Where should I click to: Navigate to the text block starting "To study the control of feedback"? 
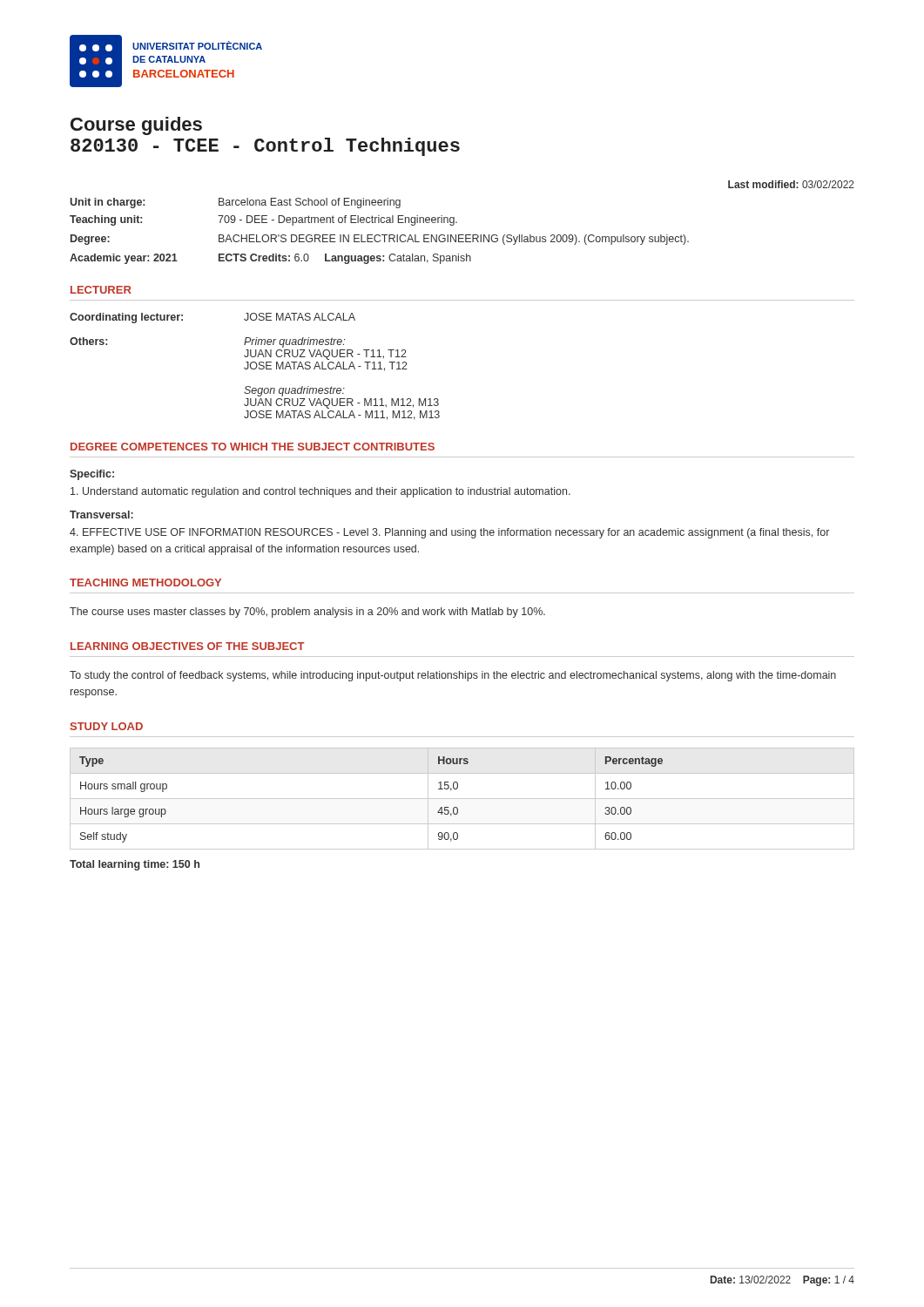[453, 683]
